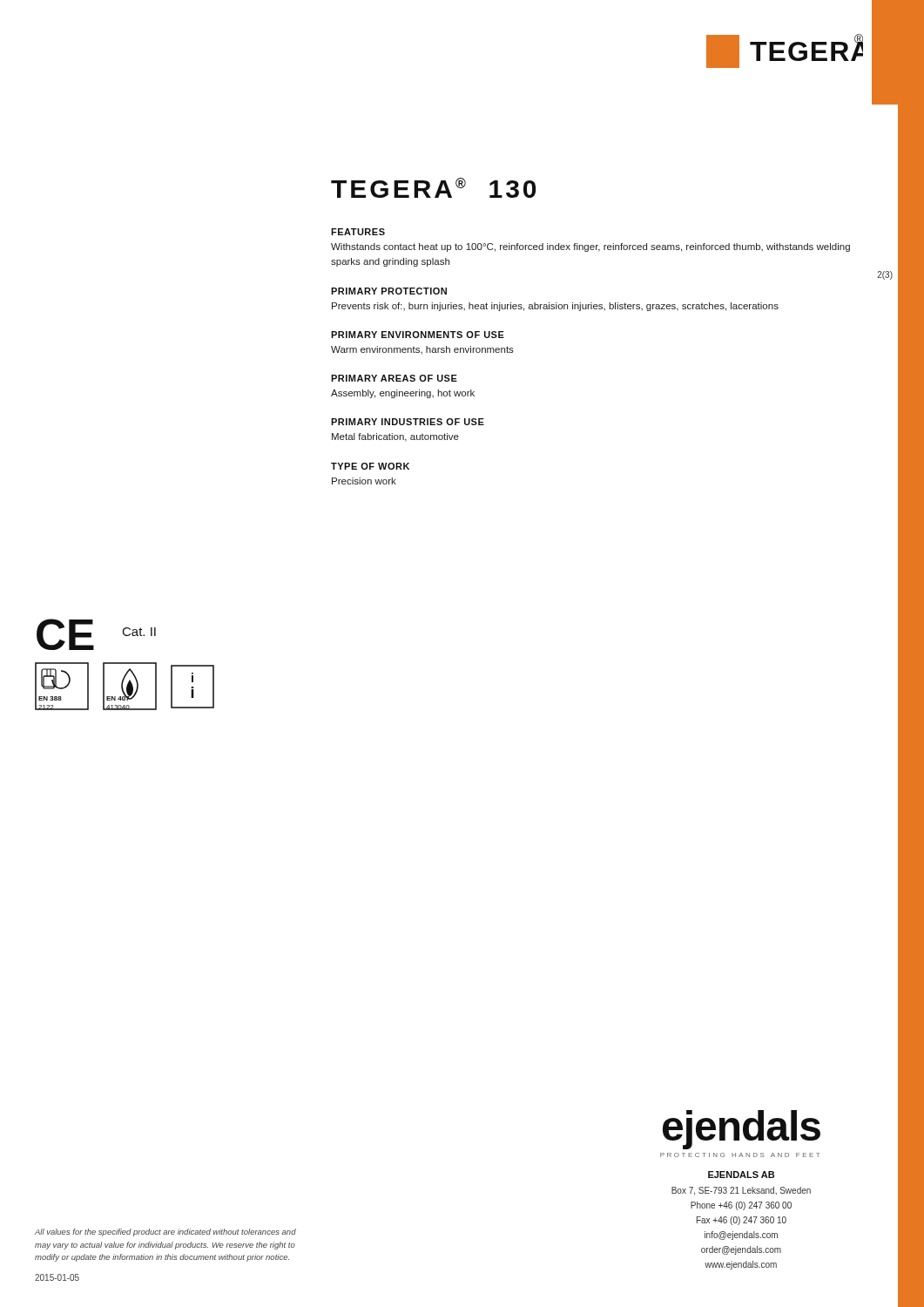
Task: Point to the region starting "TYPE OF WORK"
Action: coord(371,466)
